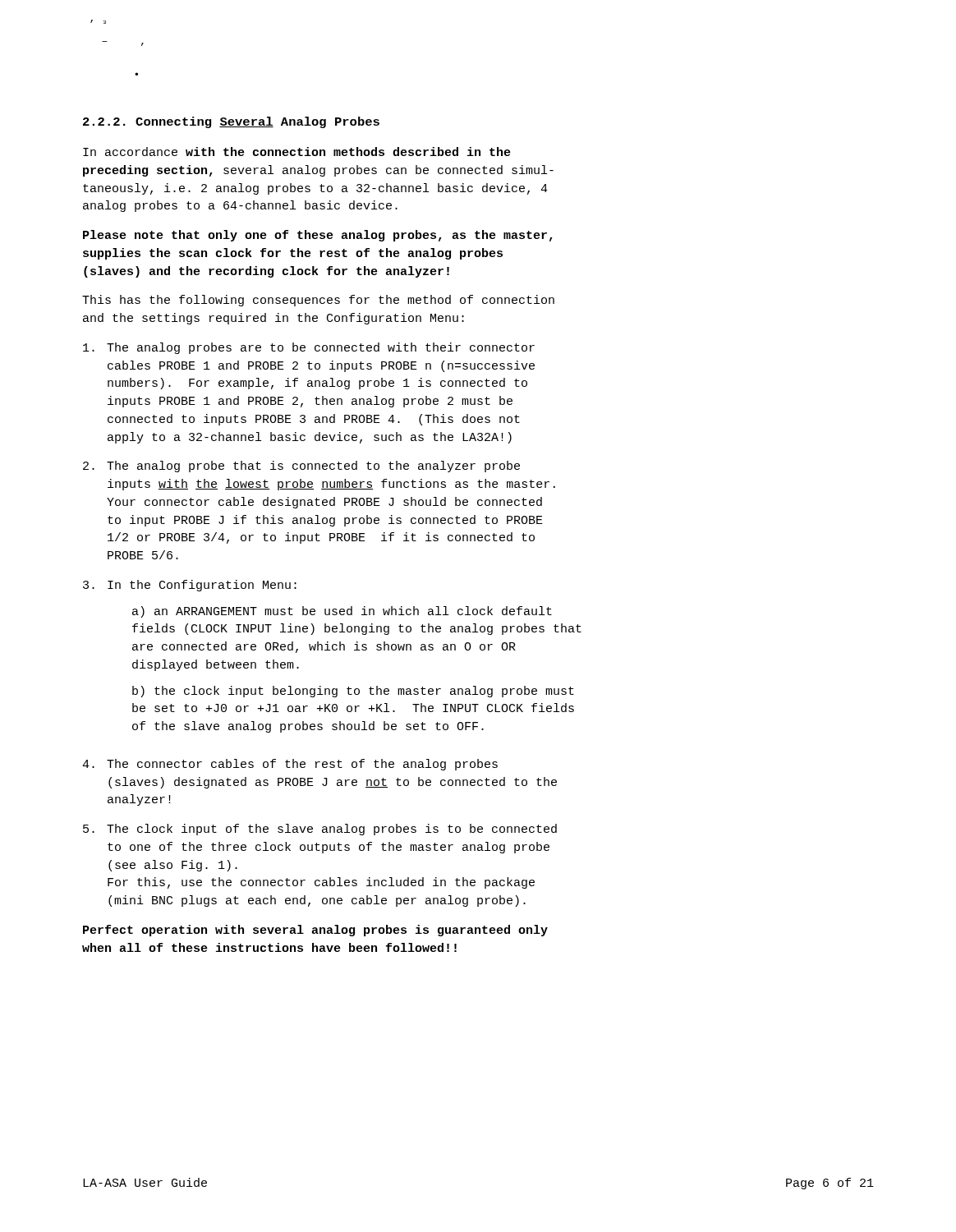Image resolution: width=956 pixels, height=1232 pixels.
Task: Point to the block beginning "This has the following consequences"
Action: pyautogui.click(x=319, y=310)
